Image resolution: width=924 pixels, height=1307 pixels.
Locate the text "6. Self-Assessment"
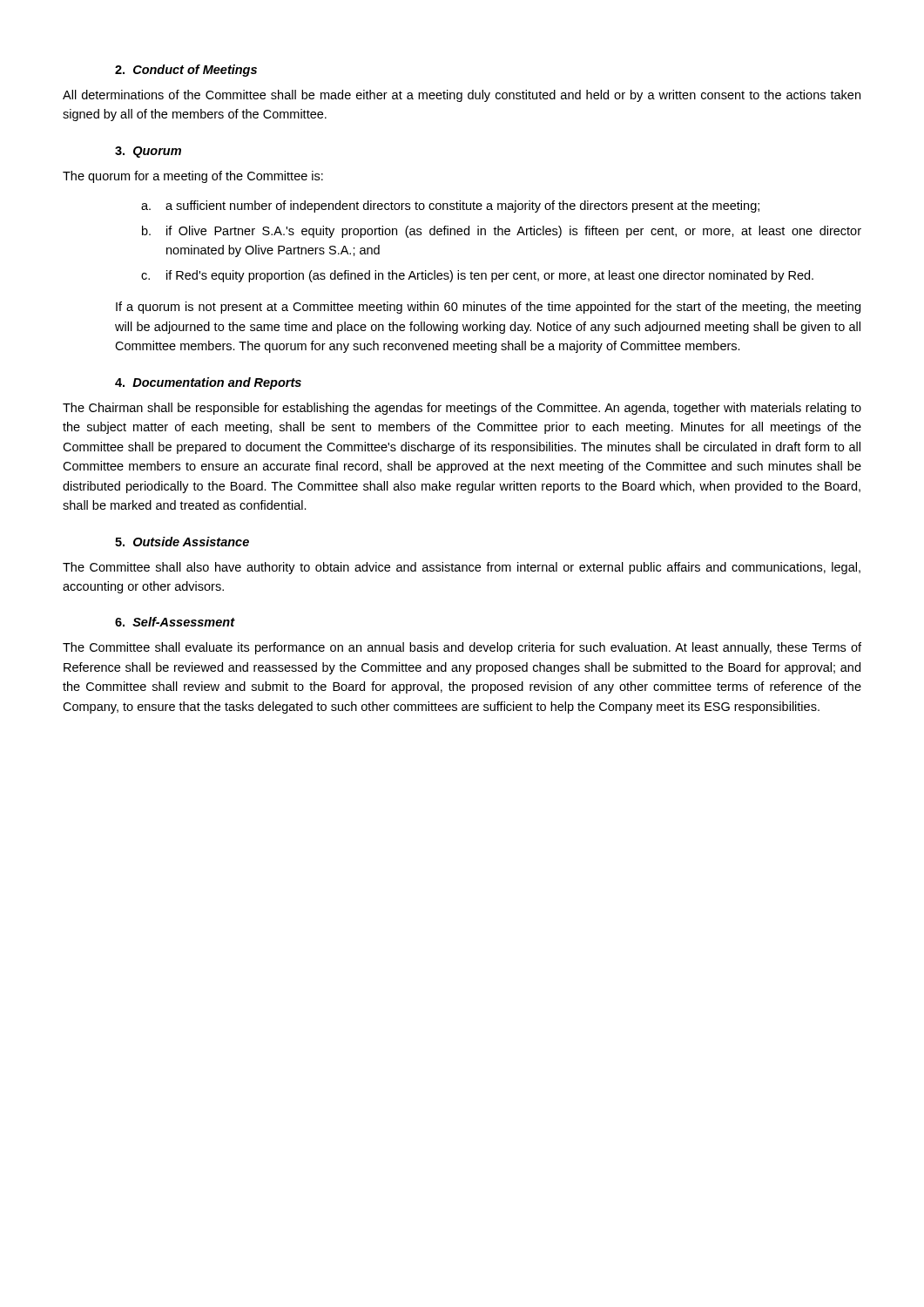(x=175, y=623)
